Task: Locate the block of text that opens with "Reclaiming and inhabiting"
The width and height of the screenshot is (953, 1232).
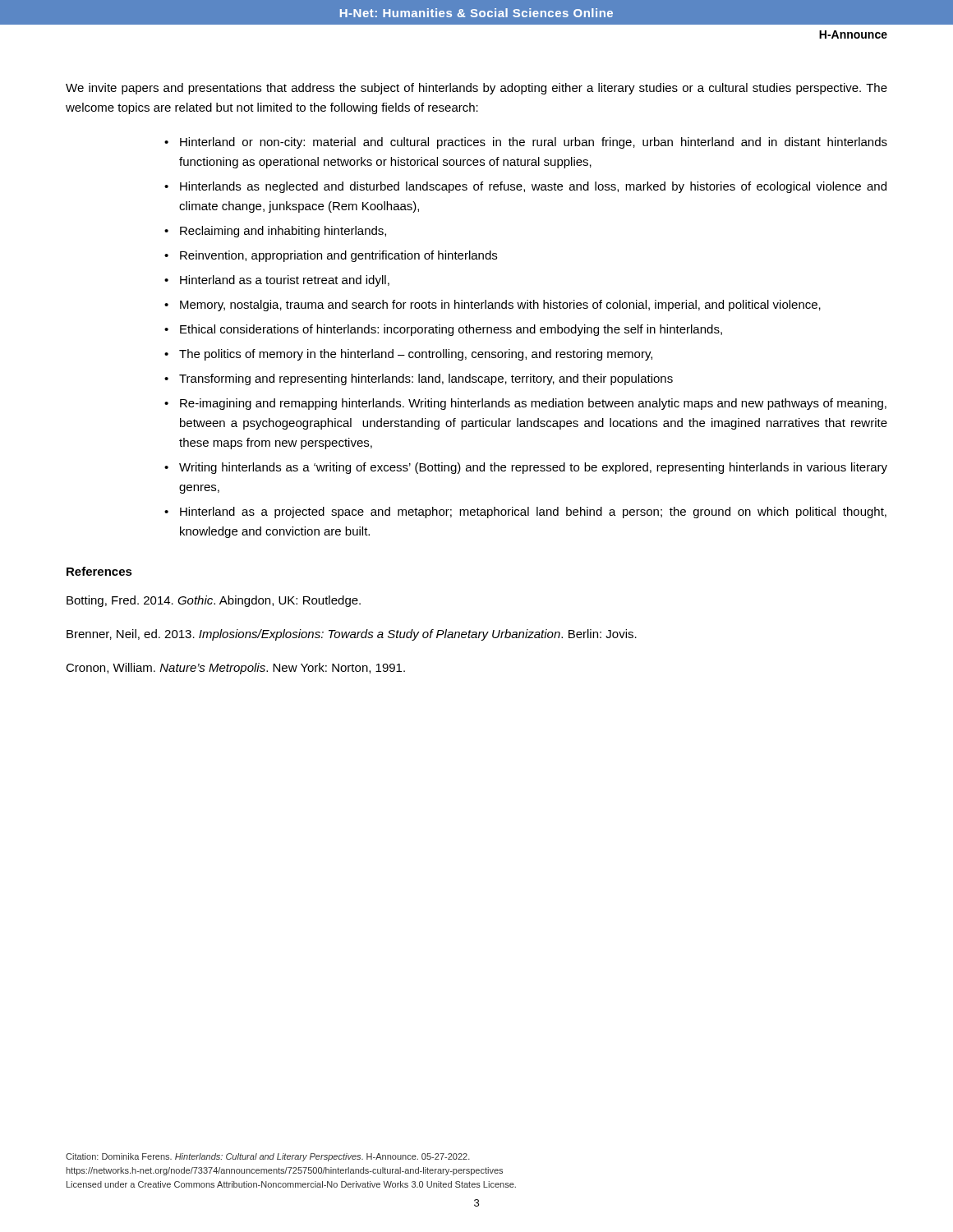Action: point(283,230)
